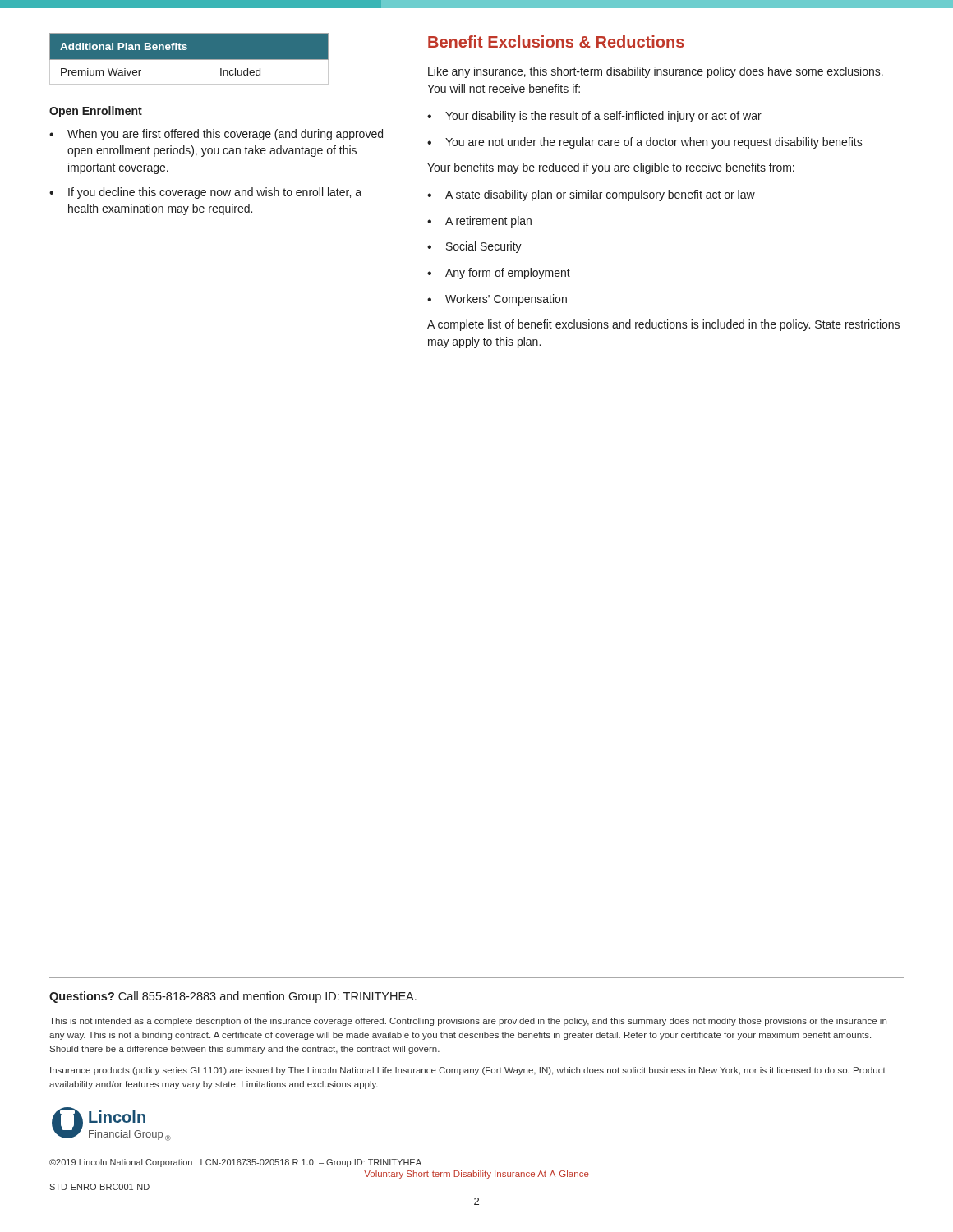Locate the list item that reads "• Your disability is the result"
Viewport: 953px width, 1232px height.
click(594, 116)
